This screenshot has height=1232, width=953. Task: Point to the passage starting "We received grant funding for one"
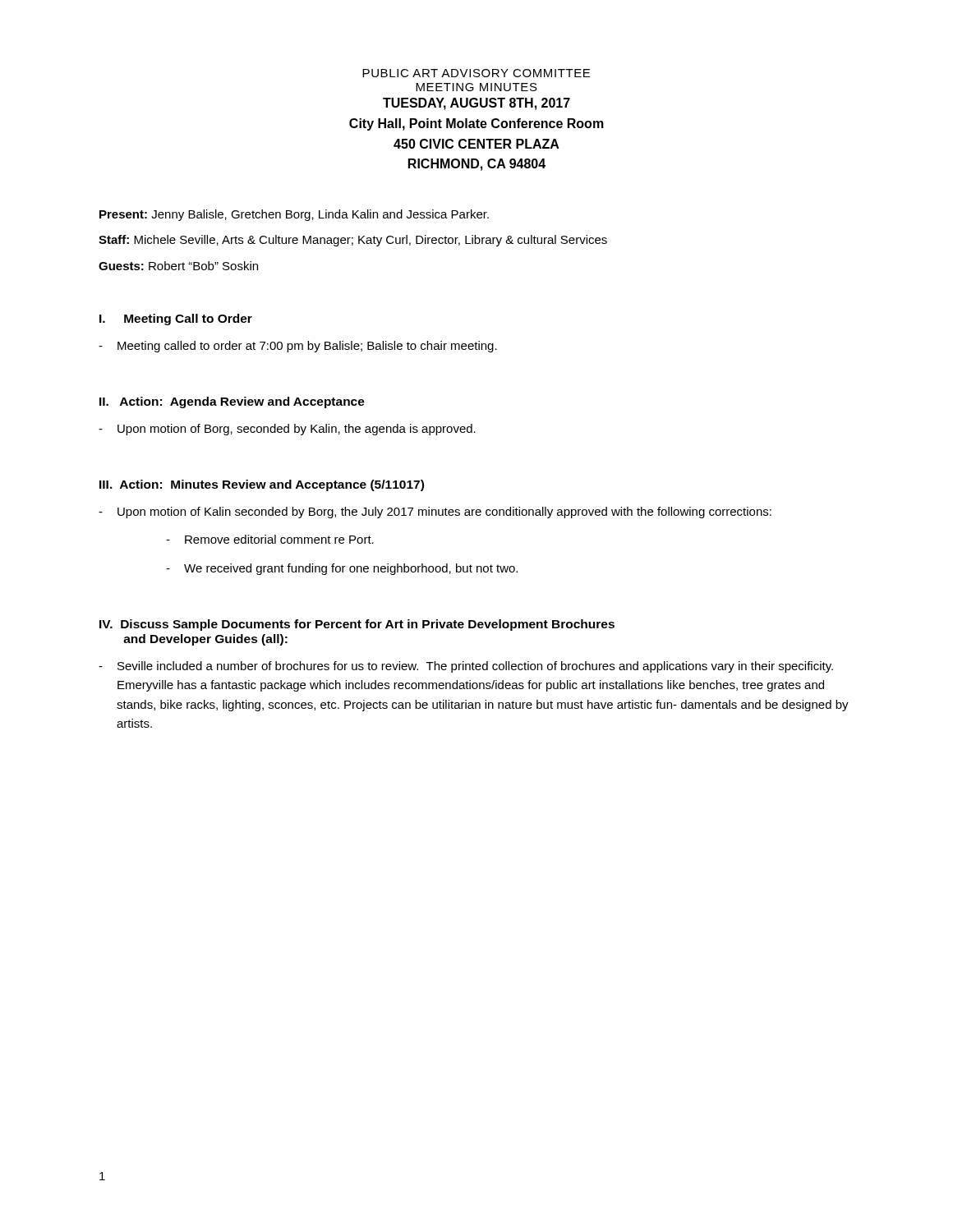(351, 568)
